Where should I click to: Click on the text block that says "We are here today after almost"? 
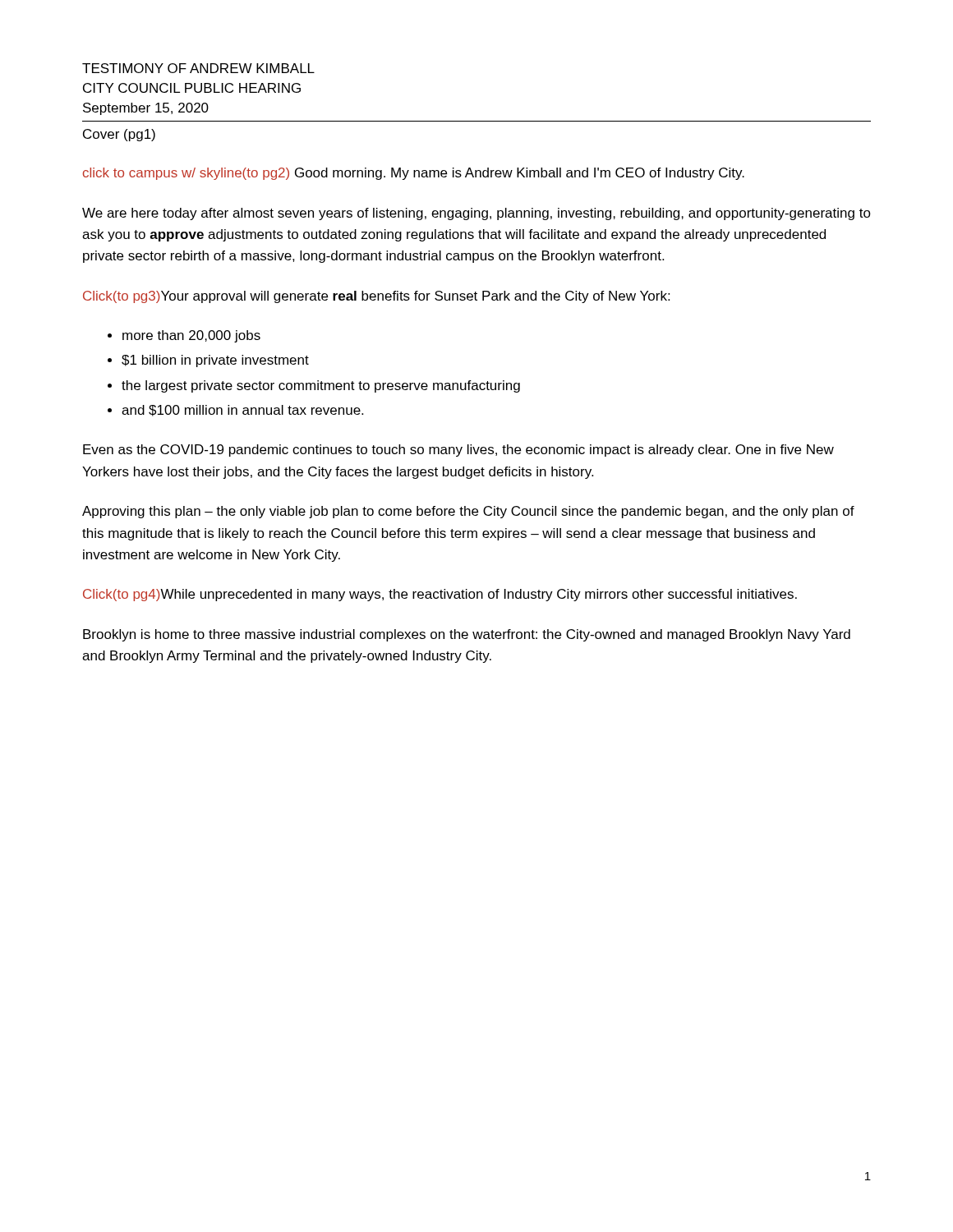point(476,235)
